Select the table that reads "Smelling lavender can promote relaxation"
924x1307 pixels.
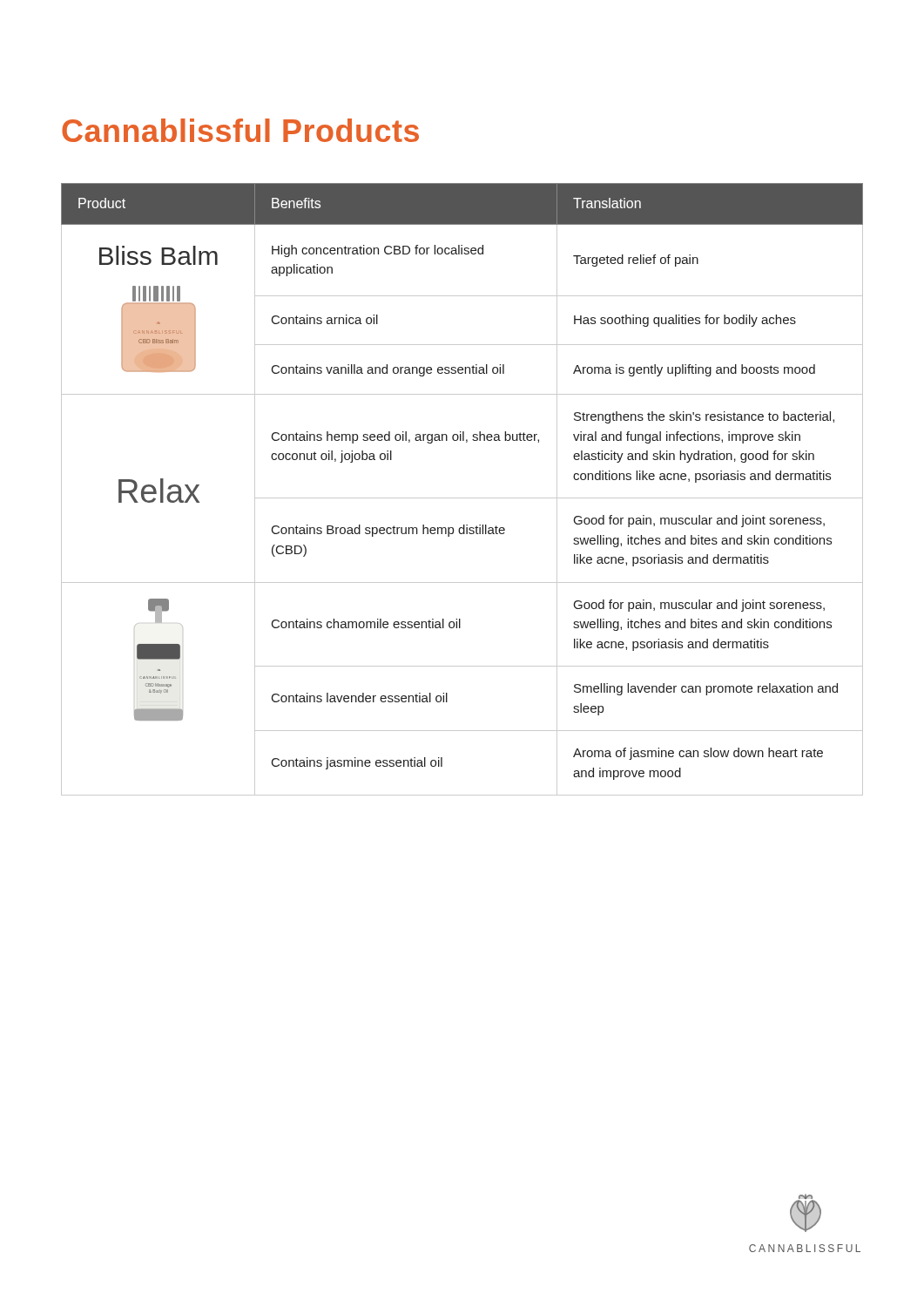(462, 489)
